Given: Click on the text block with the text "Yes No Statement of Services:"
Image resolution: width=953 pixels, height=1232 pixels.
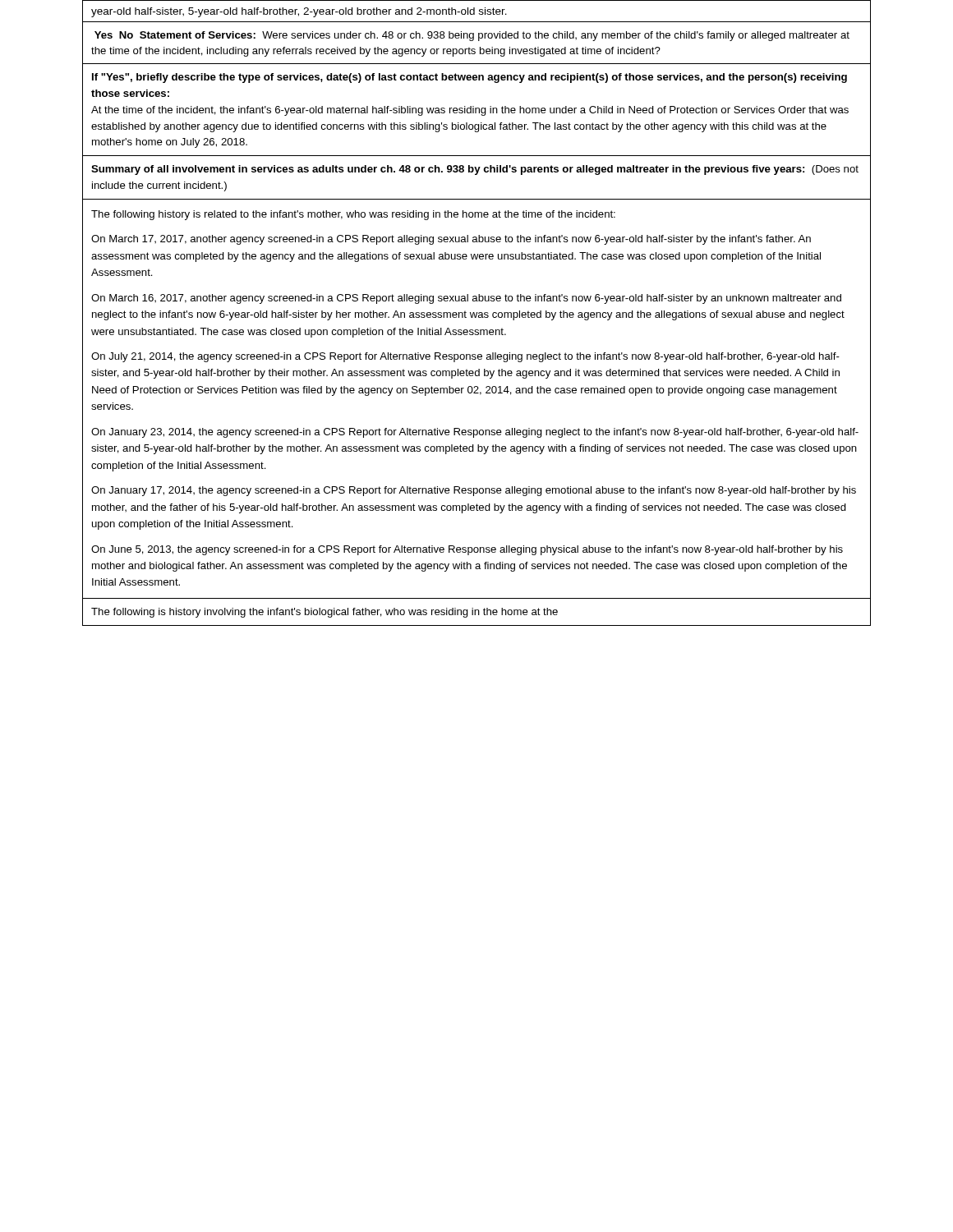Looking at the screenshot, I should click(x=470, y=43).
